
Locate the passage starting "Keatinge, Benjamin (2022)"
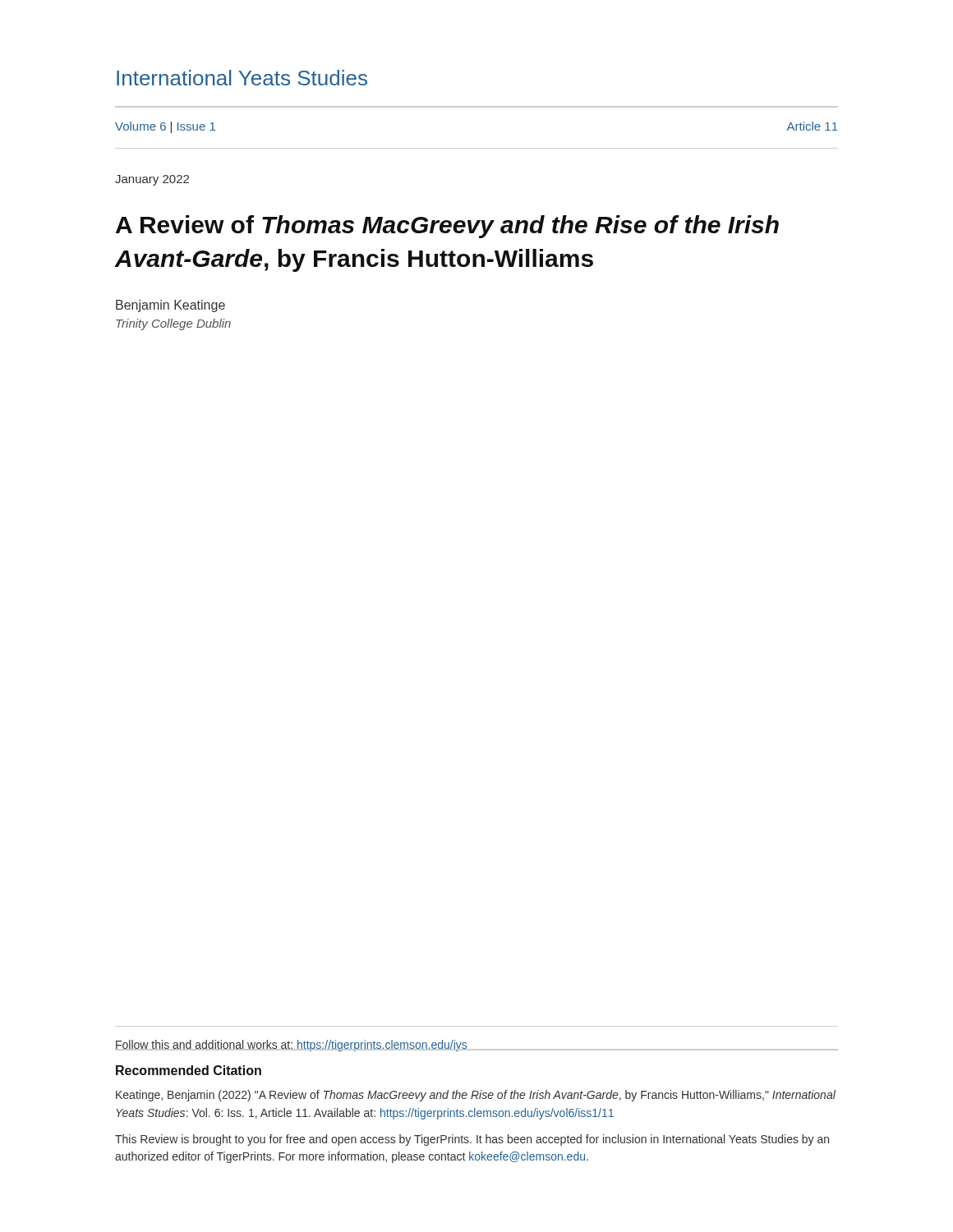(476, 1105)
